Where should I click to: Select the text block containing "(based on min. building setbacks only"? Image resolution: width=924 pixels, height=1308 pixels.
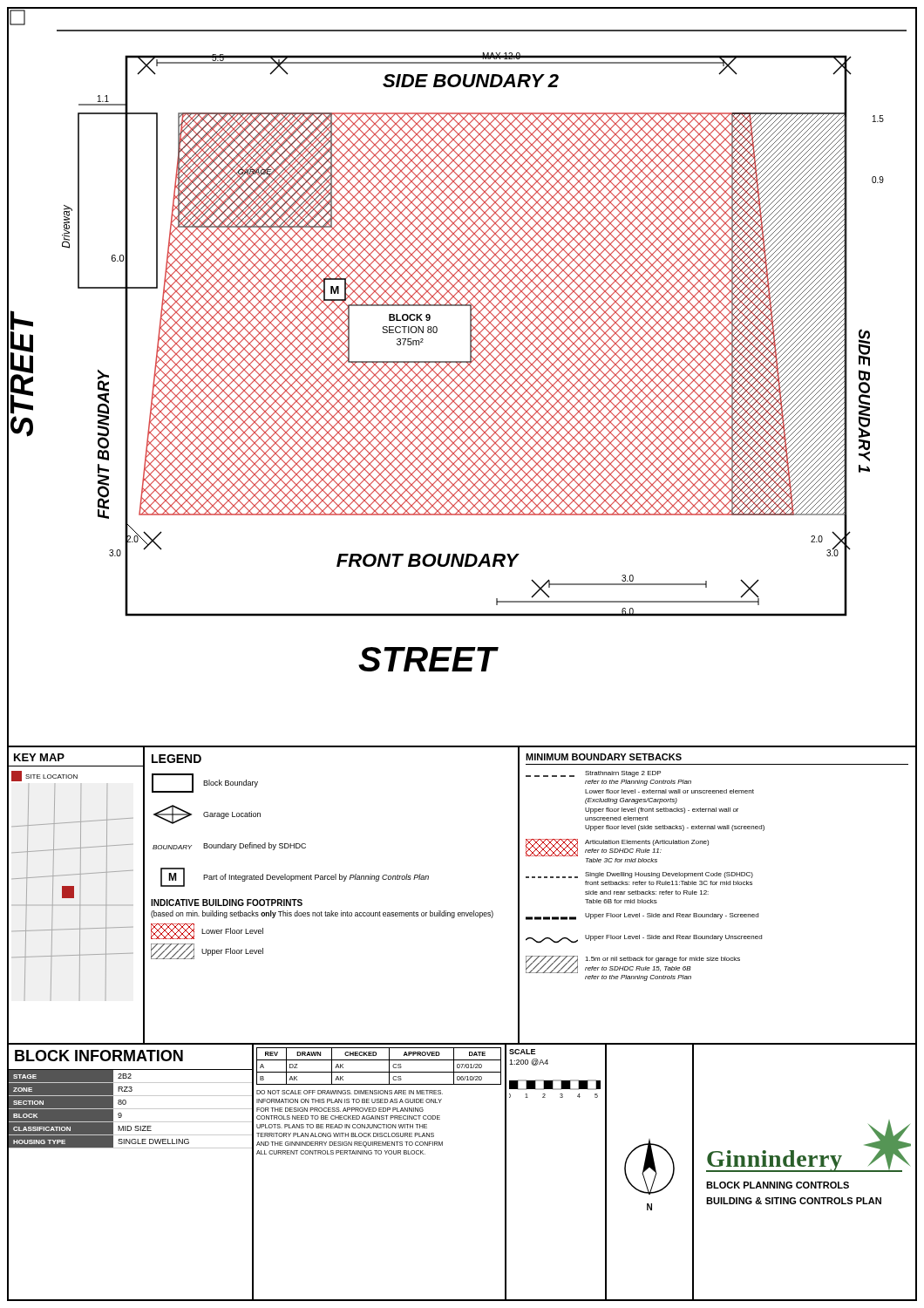pyautogui.click(x=322, y=914)
